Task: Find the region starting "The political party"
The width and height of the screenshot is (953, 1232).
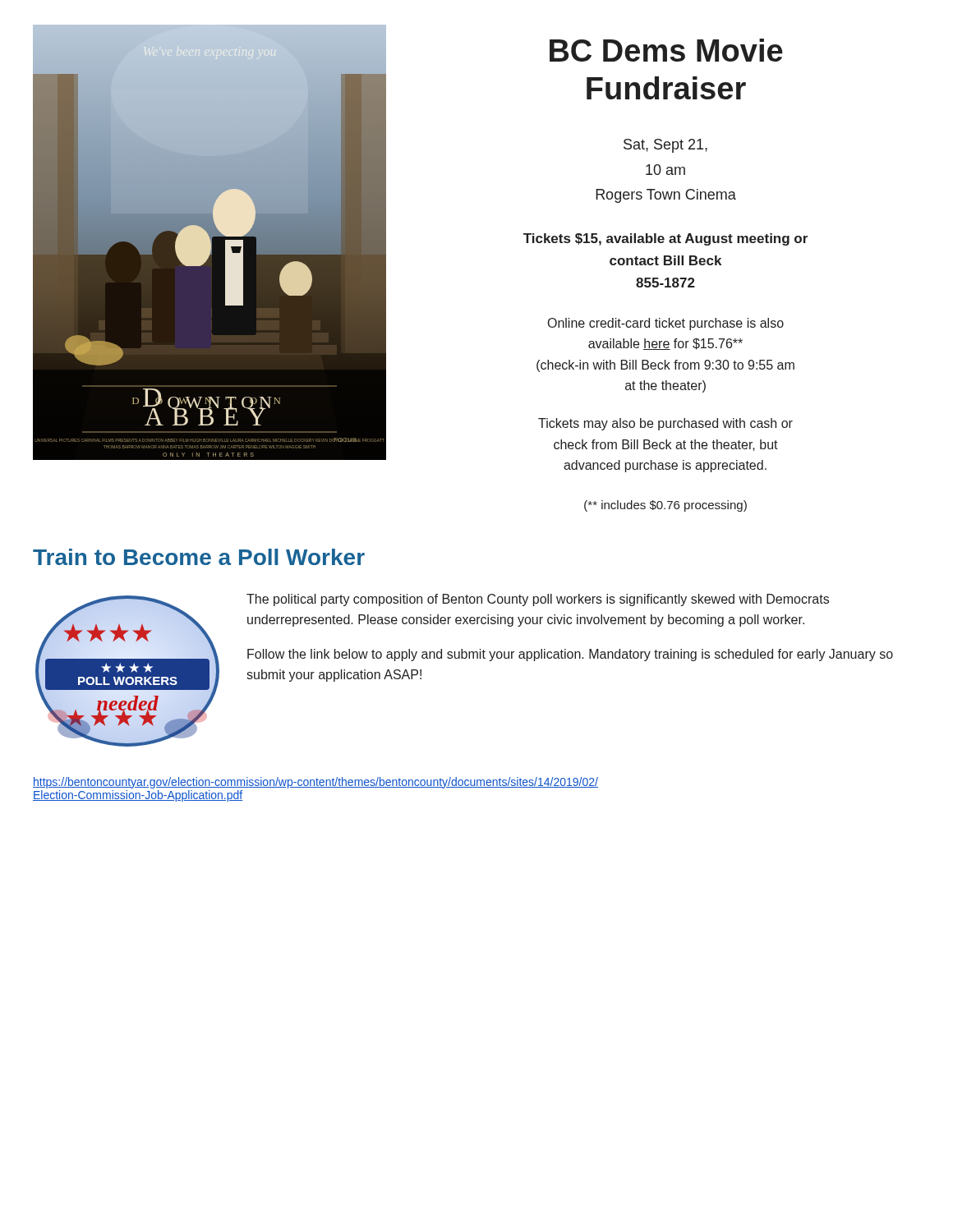Action: tap(538, 600)
